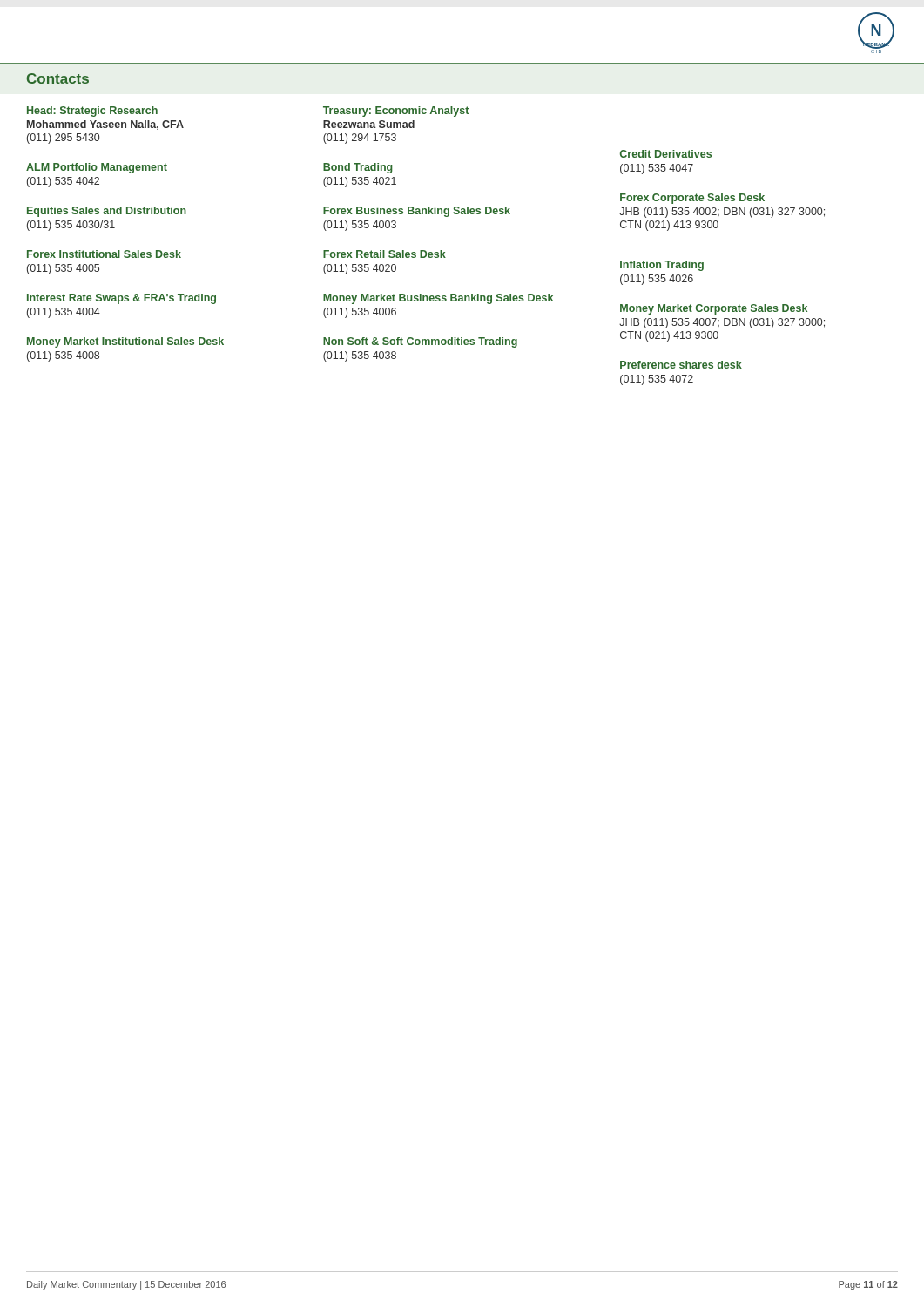The image size is (924, 1307).
Task: Select the text starting "Forex Retail Sales Desk"
Action: coord(384,254)
